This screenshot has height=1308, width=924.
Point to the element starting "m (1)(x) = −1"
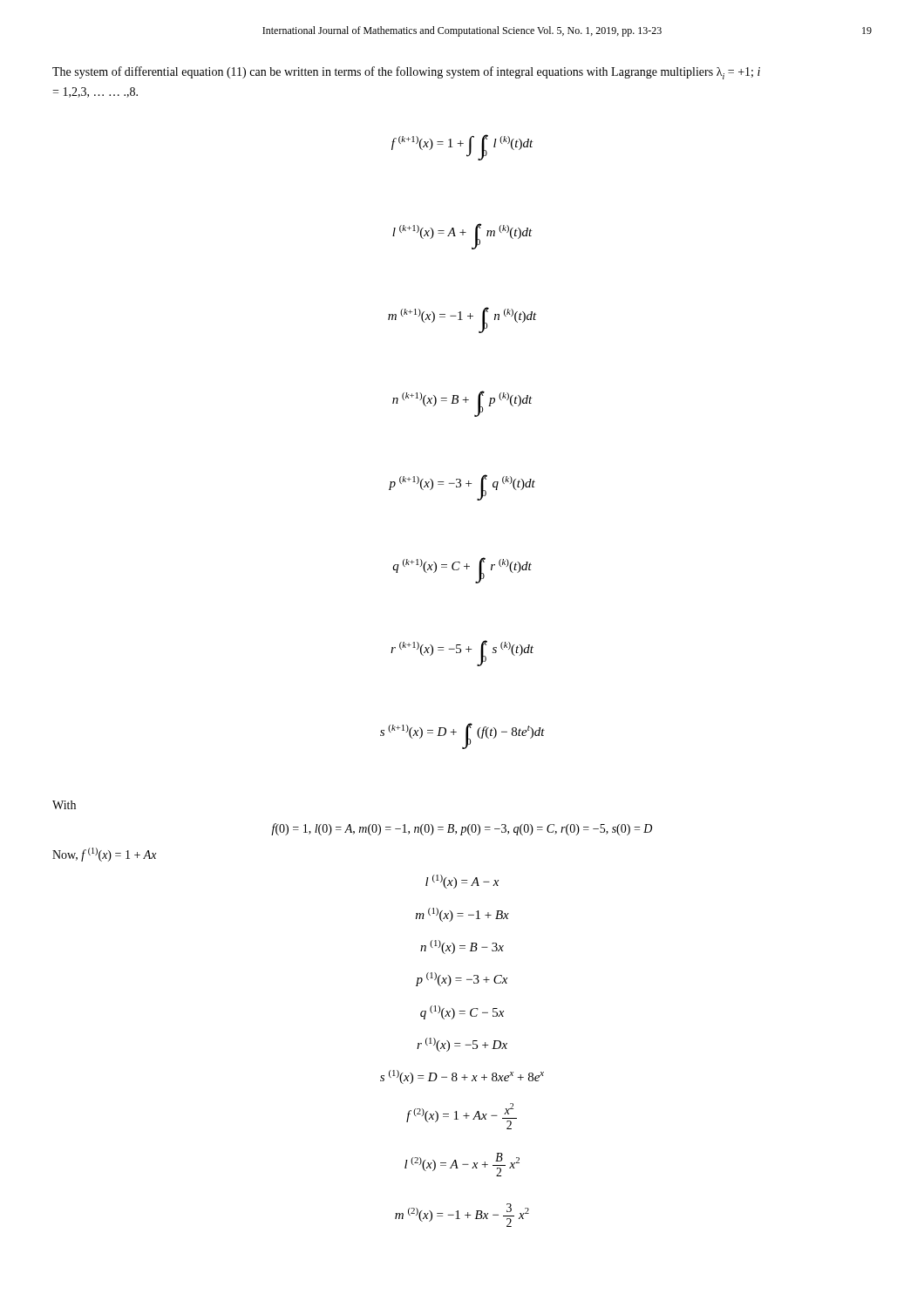pos(462,913)
